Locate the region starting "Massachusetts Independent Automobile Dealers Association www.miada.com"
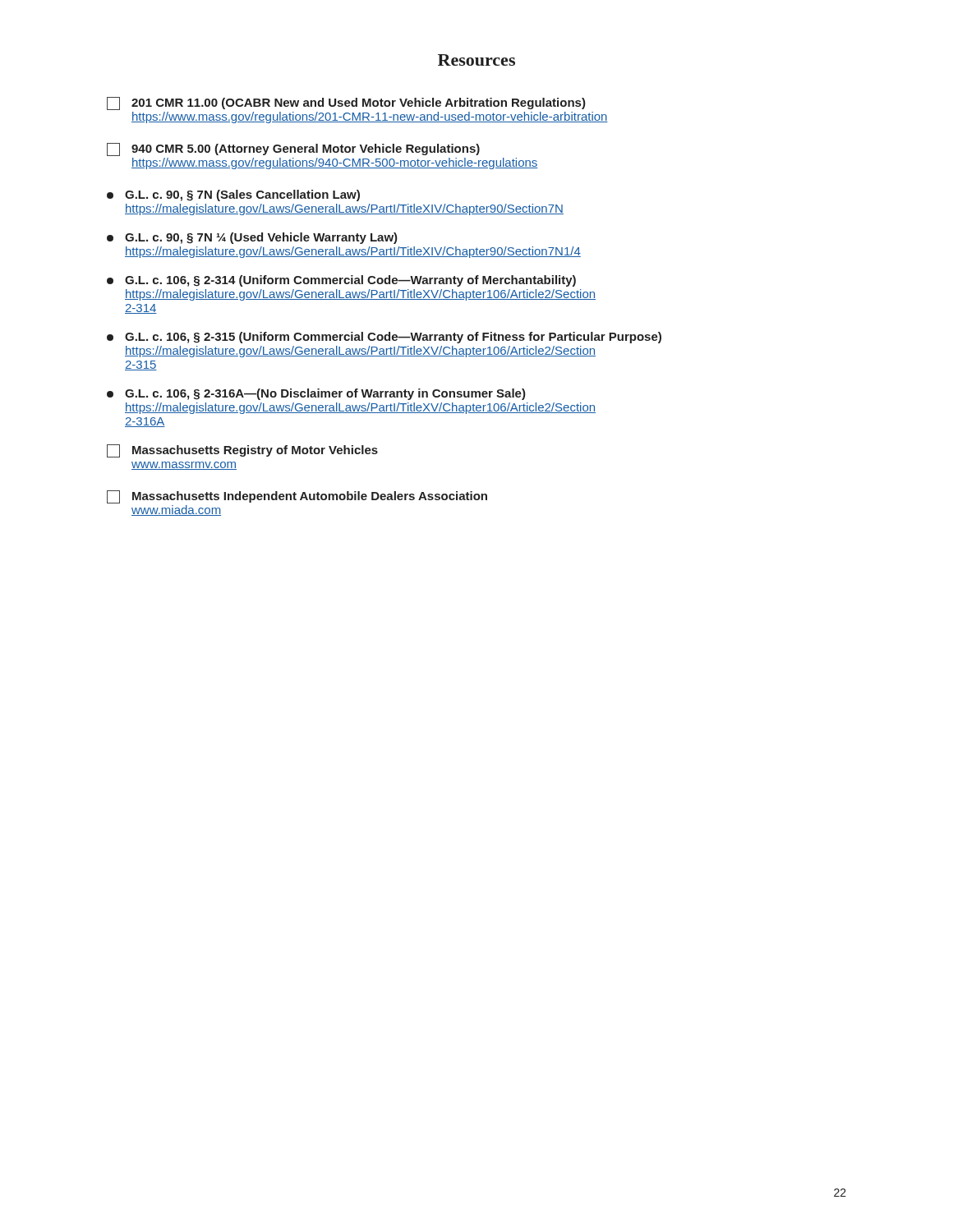Image resolution: width=953 pixels, height=1232 pixels. pos(476,503)
